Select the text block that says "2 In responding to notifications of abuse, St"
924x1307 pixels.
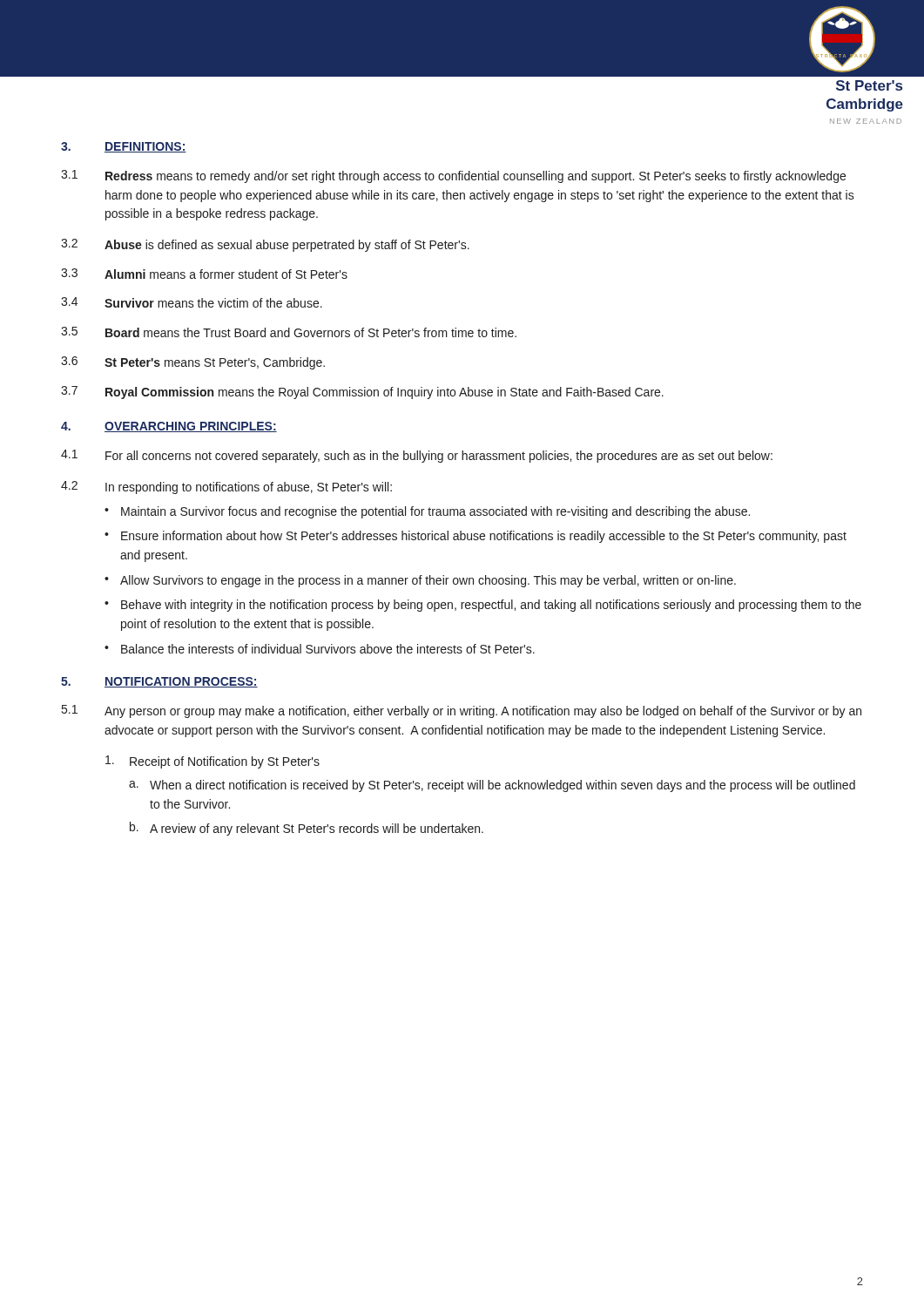point(226,488)
